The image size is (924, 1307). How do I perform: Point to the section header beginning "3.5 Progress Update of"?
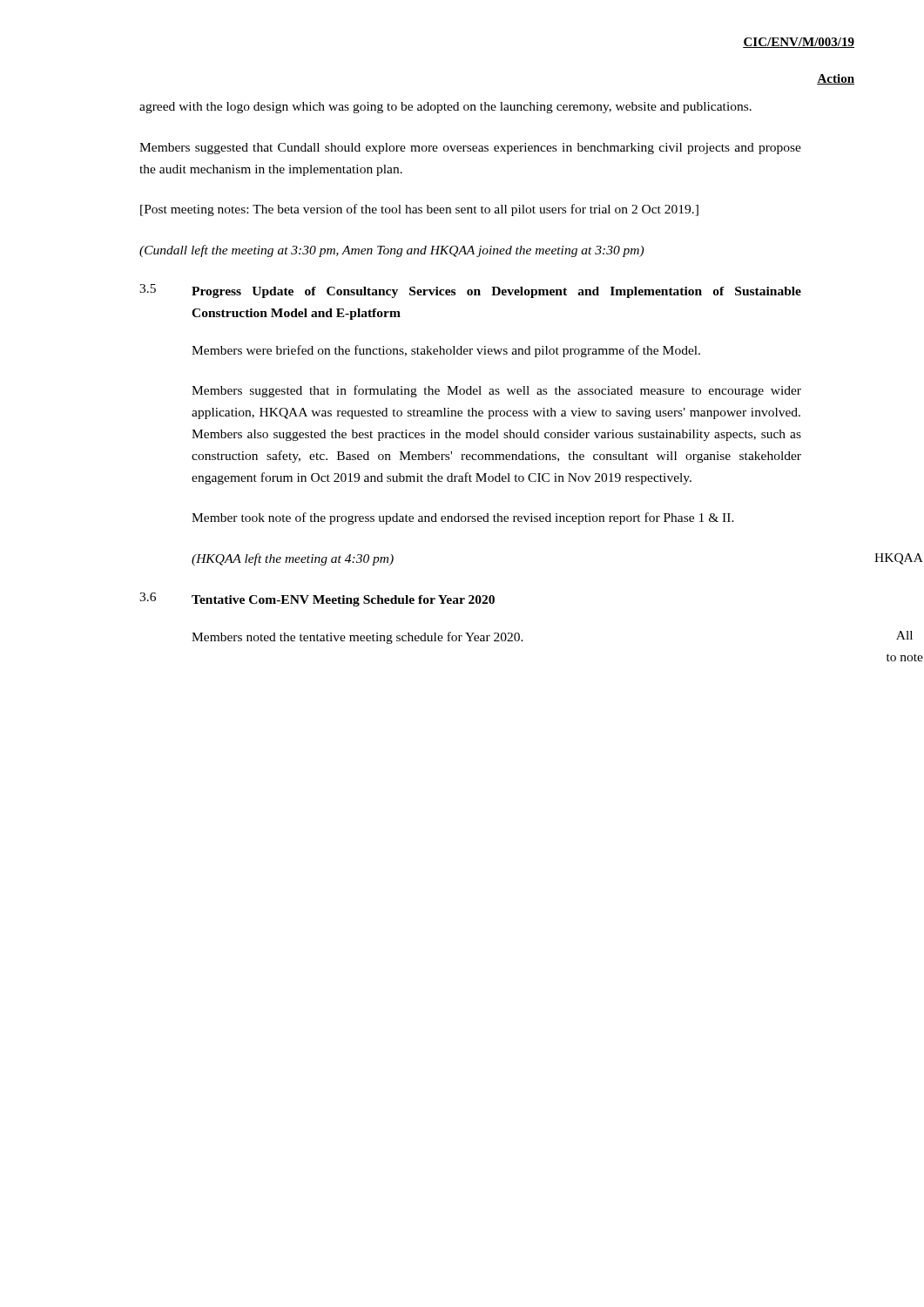[470, 302]
